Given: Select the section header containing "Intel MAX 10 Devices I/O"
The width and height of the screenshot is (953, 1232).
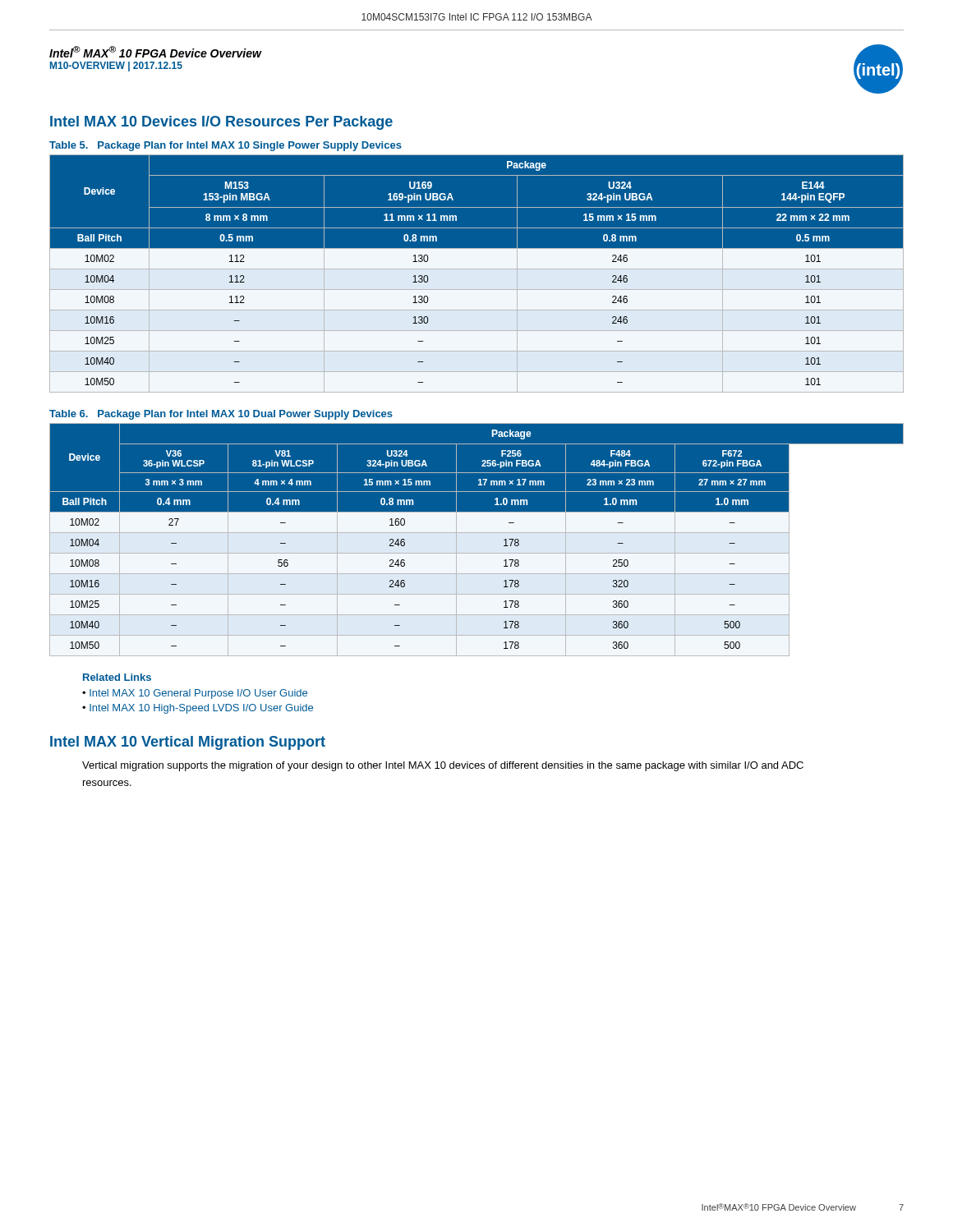Looking at the screenshot, I should 221,122.
